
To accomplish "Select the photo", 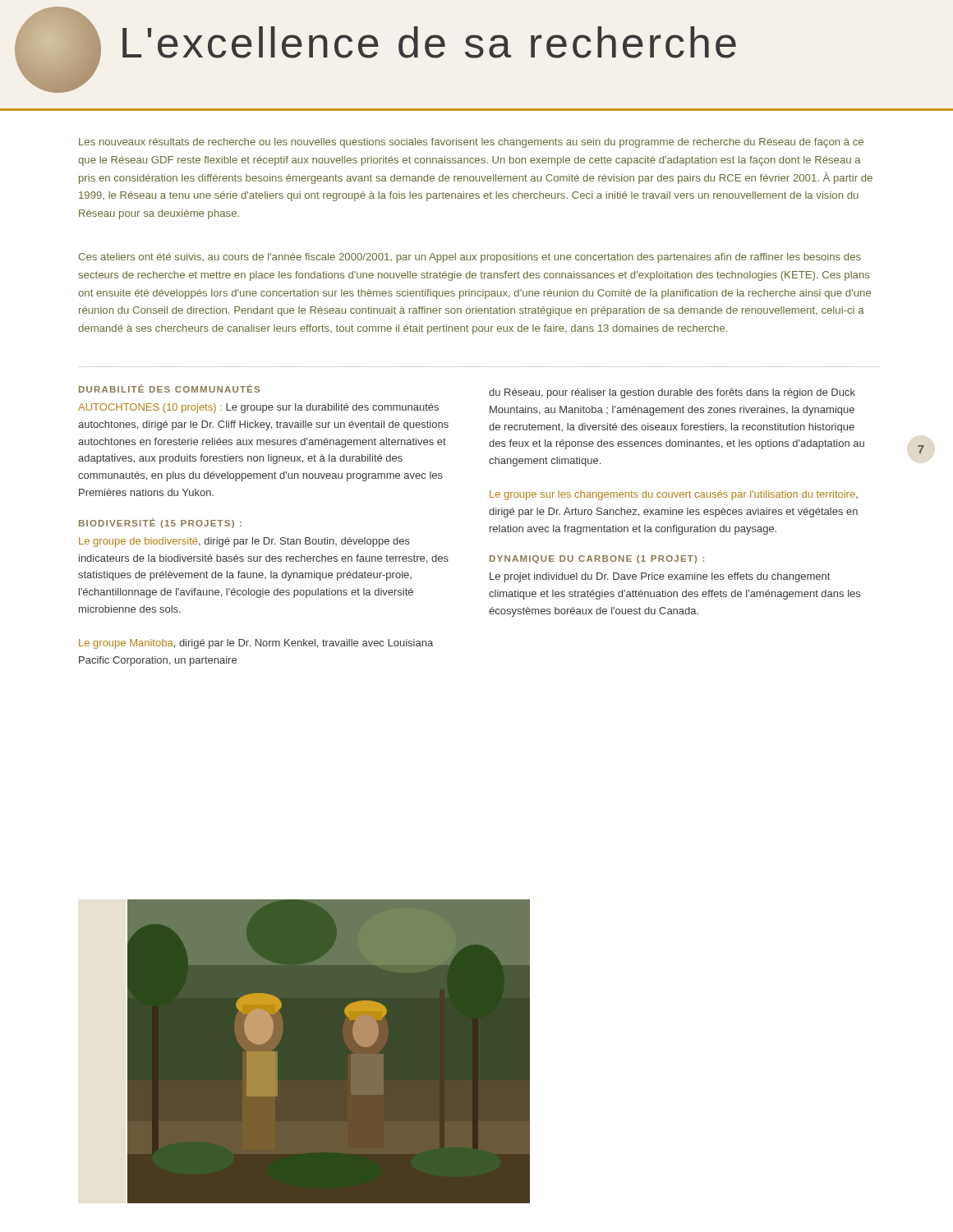I will 329,1051.
